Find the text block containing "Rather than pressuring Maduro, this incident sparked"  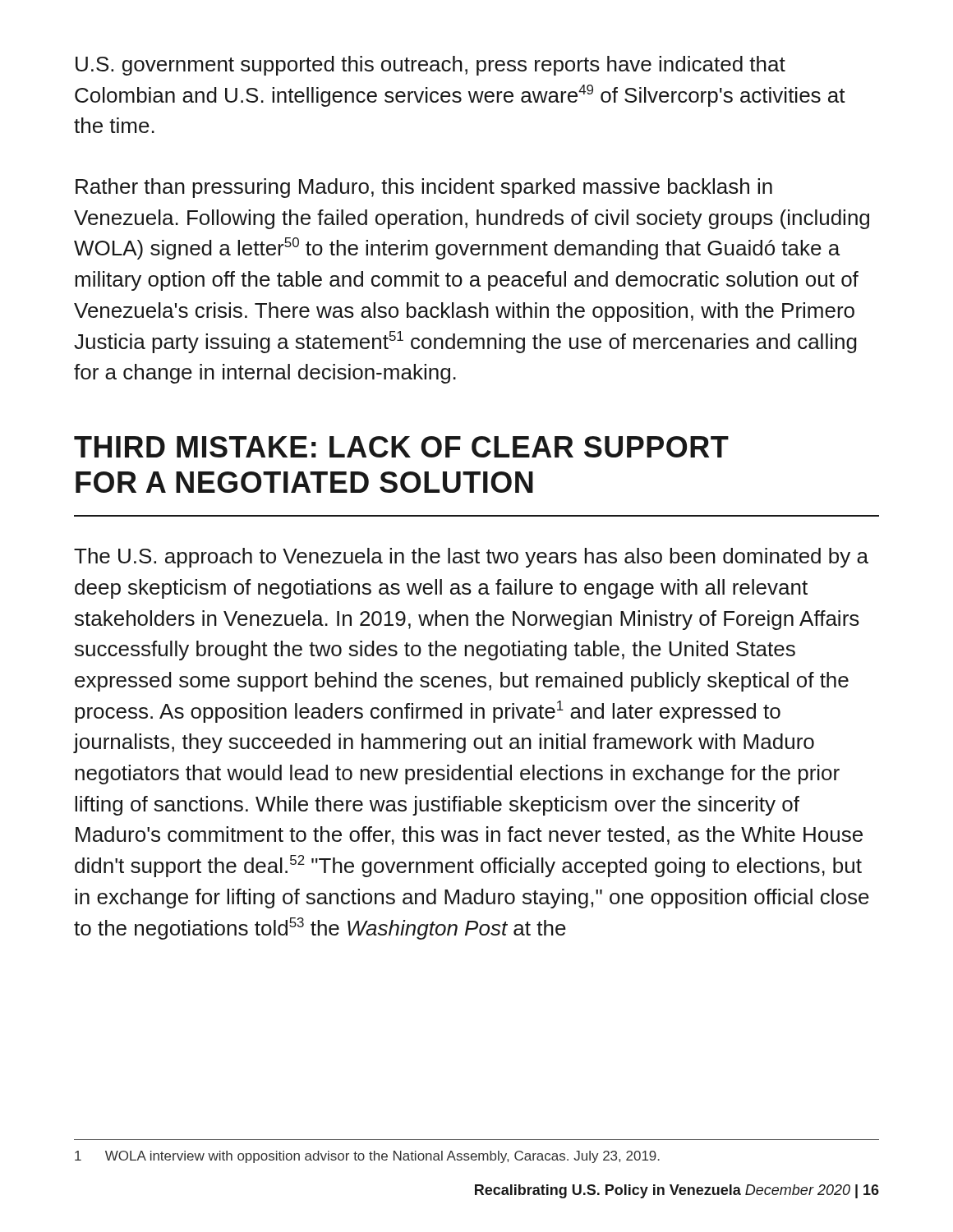[x=472, y=279]
